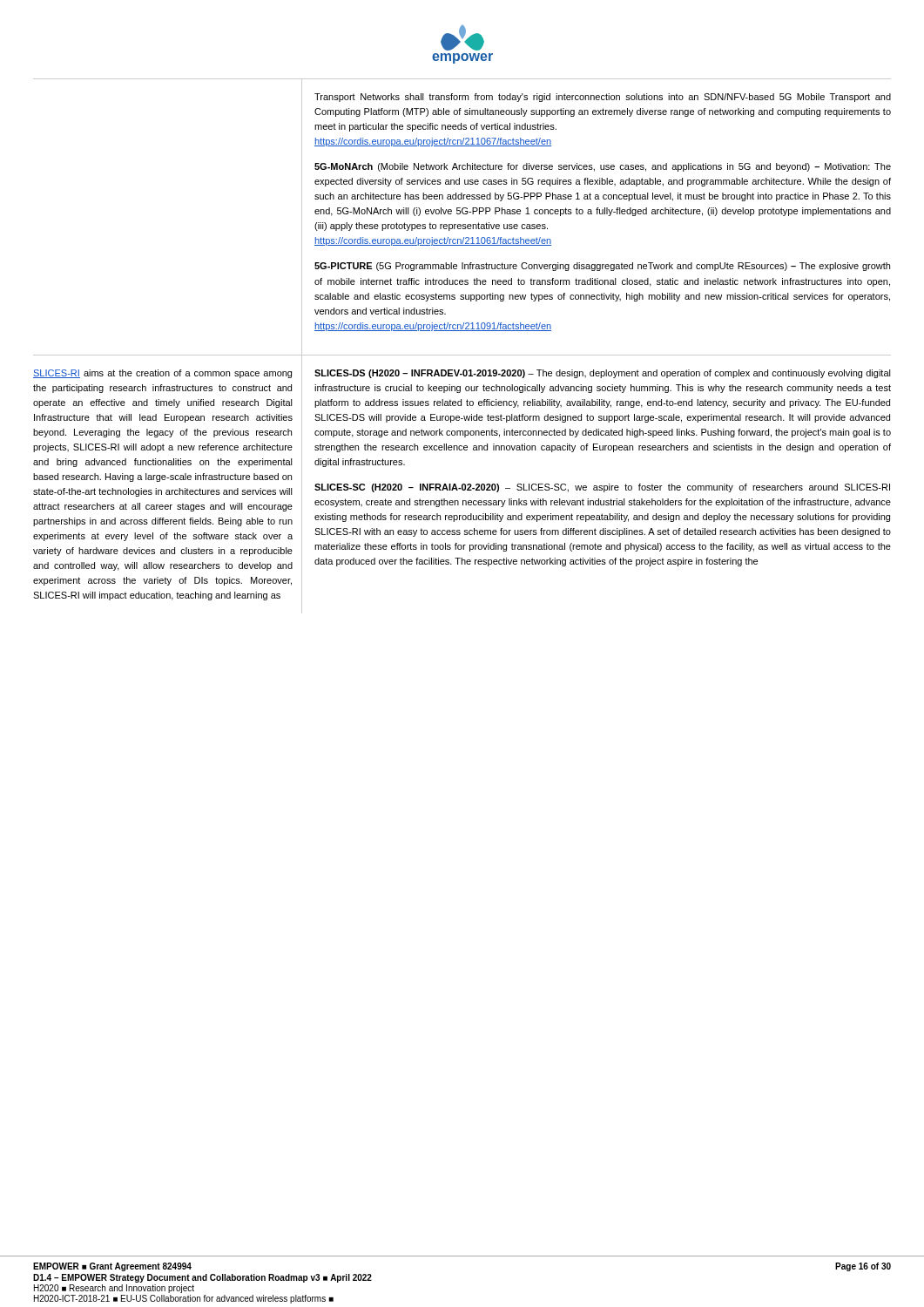924x1307 pixels.
Task: Where is the passage that starts "SLICES-DS (H2020 – INFRADEV-01-2019-2020)"?
Action: [603, 417]
